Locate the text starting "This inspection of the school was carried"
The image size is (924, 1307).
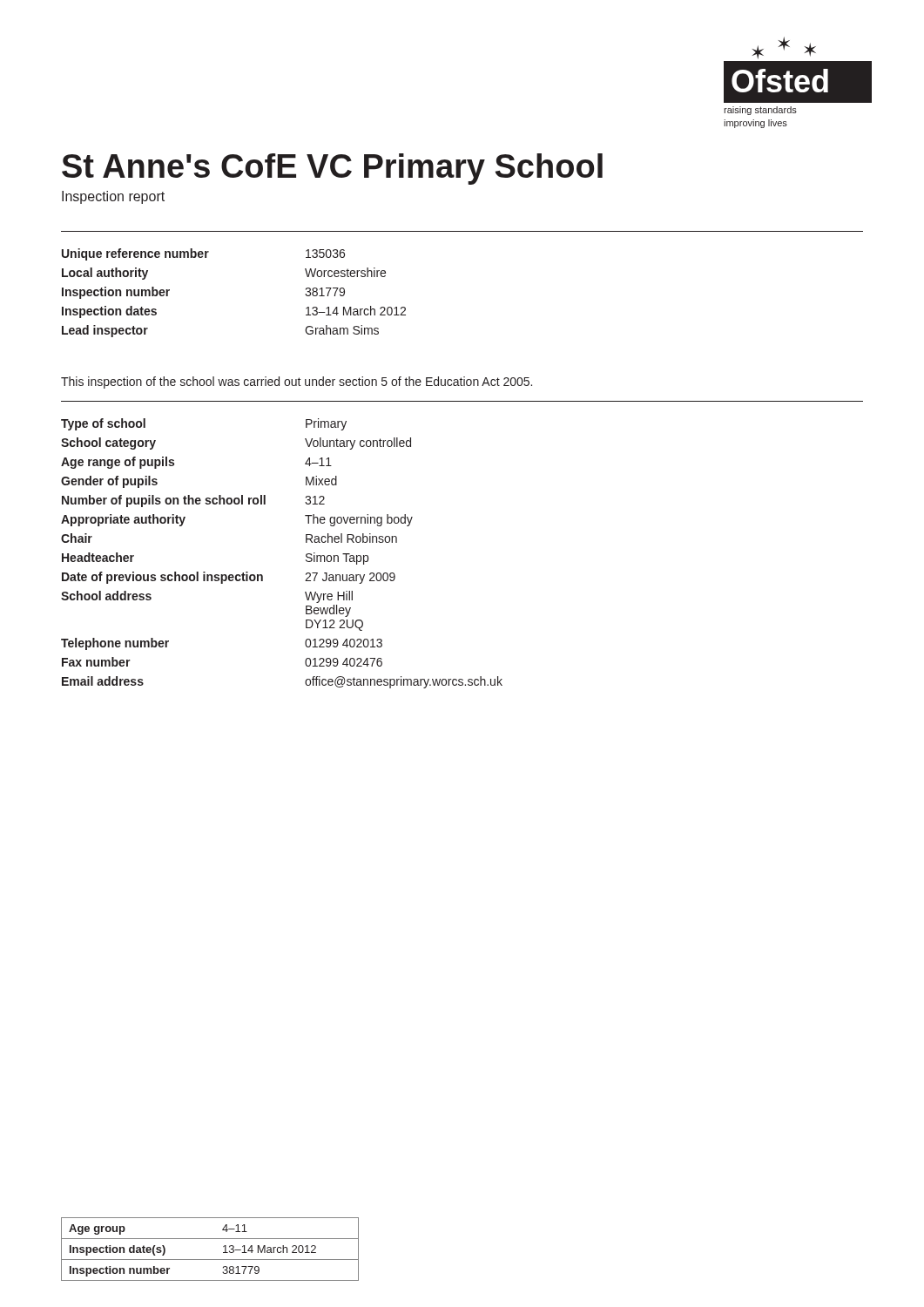pyautogui.click(x=297, y=382)
